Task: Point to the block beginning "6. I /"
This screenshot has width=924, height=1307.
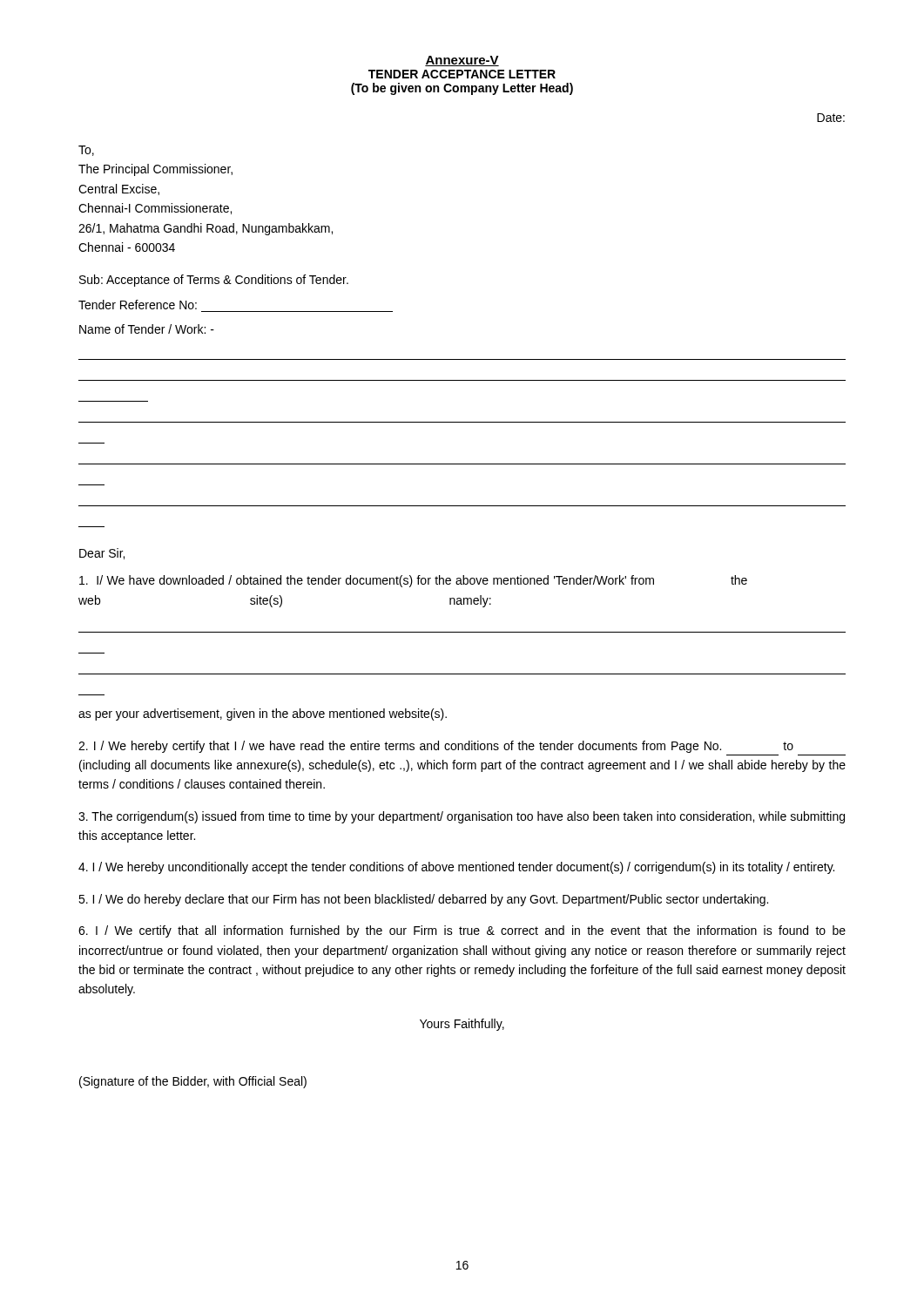Action: [462, 960]
